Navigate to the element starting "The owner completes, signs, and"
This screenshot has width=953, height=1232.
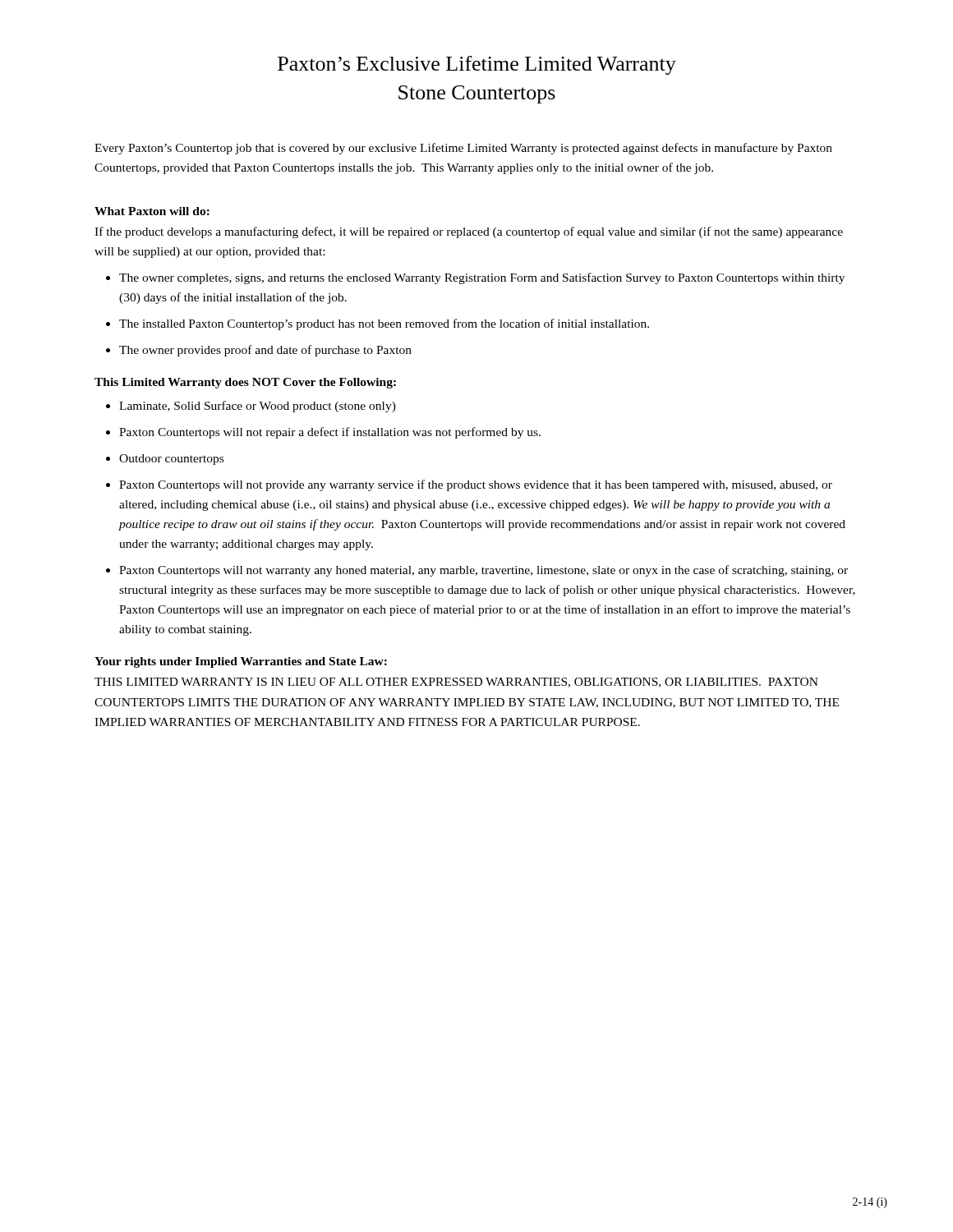482,287
